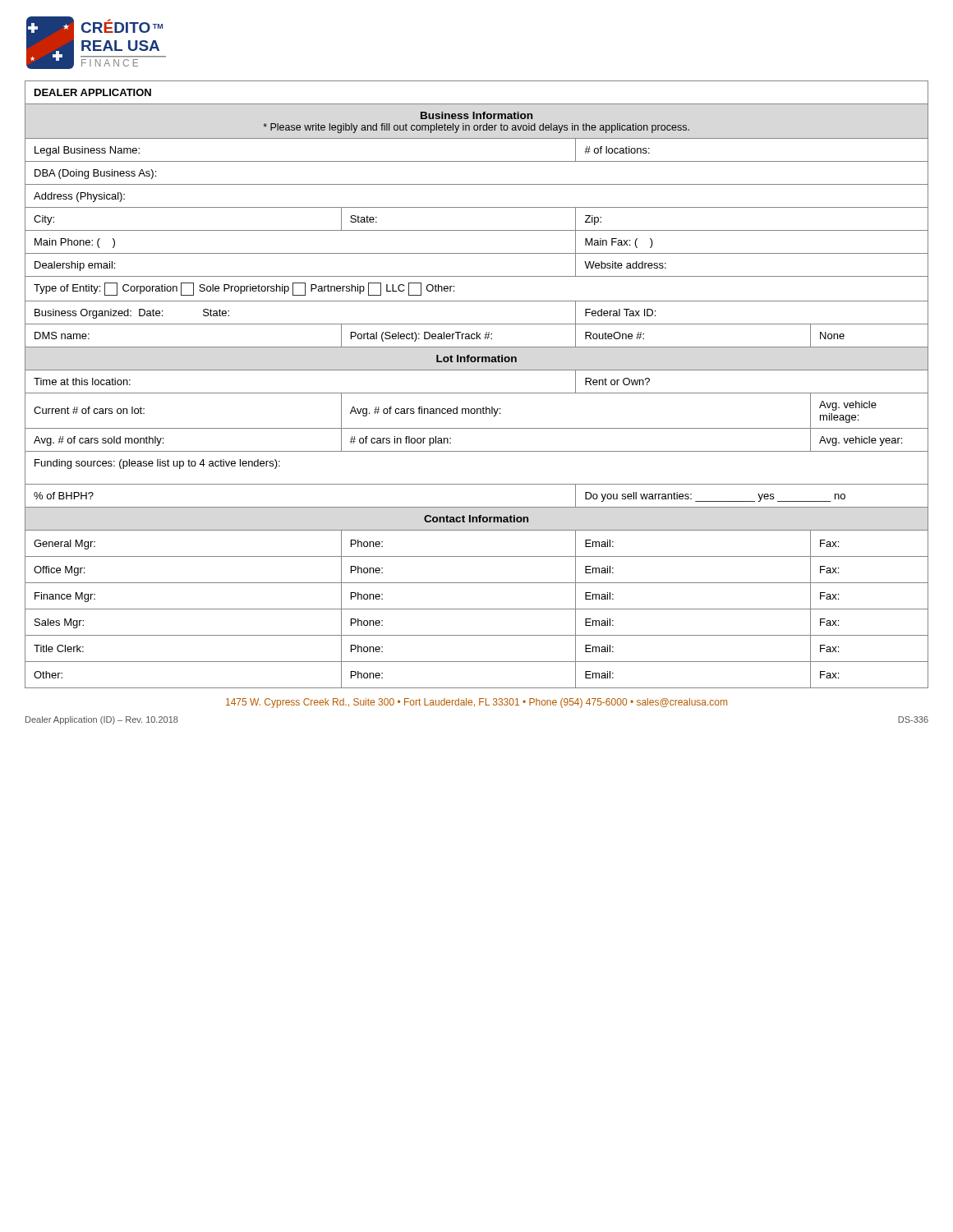Click on the block starting "Contact Information"

(476, 518)
